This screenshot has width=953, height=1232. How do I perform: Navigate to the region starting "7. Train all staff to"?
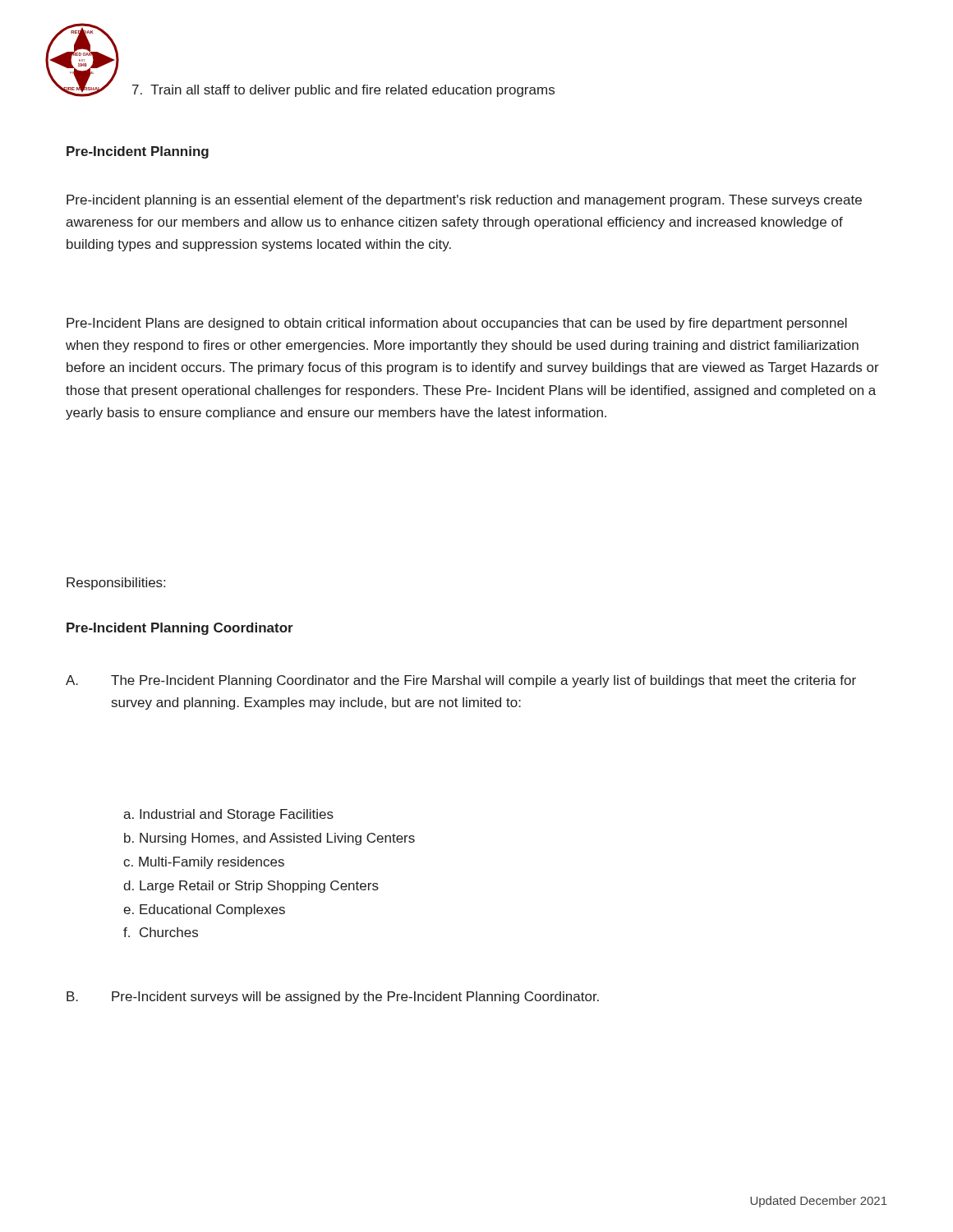(343, 90)
